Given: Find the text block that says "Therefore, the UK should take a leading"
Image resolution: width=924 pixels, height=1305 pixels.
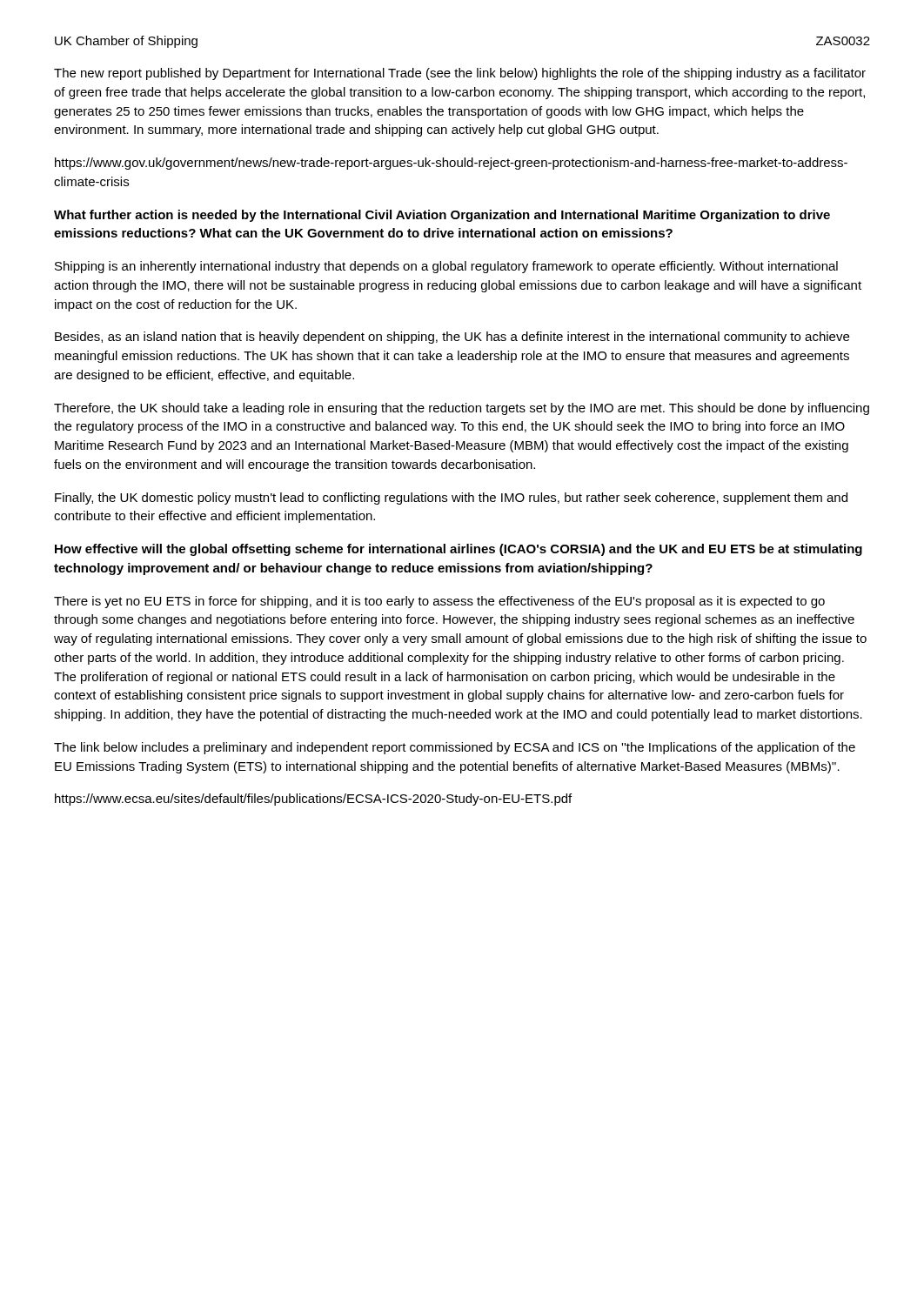Looking at the screenshot, I should click(462, 436).
